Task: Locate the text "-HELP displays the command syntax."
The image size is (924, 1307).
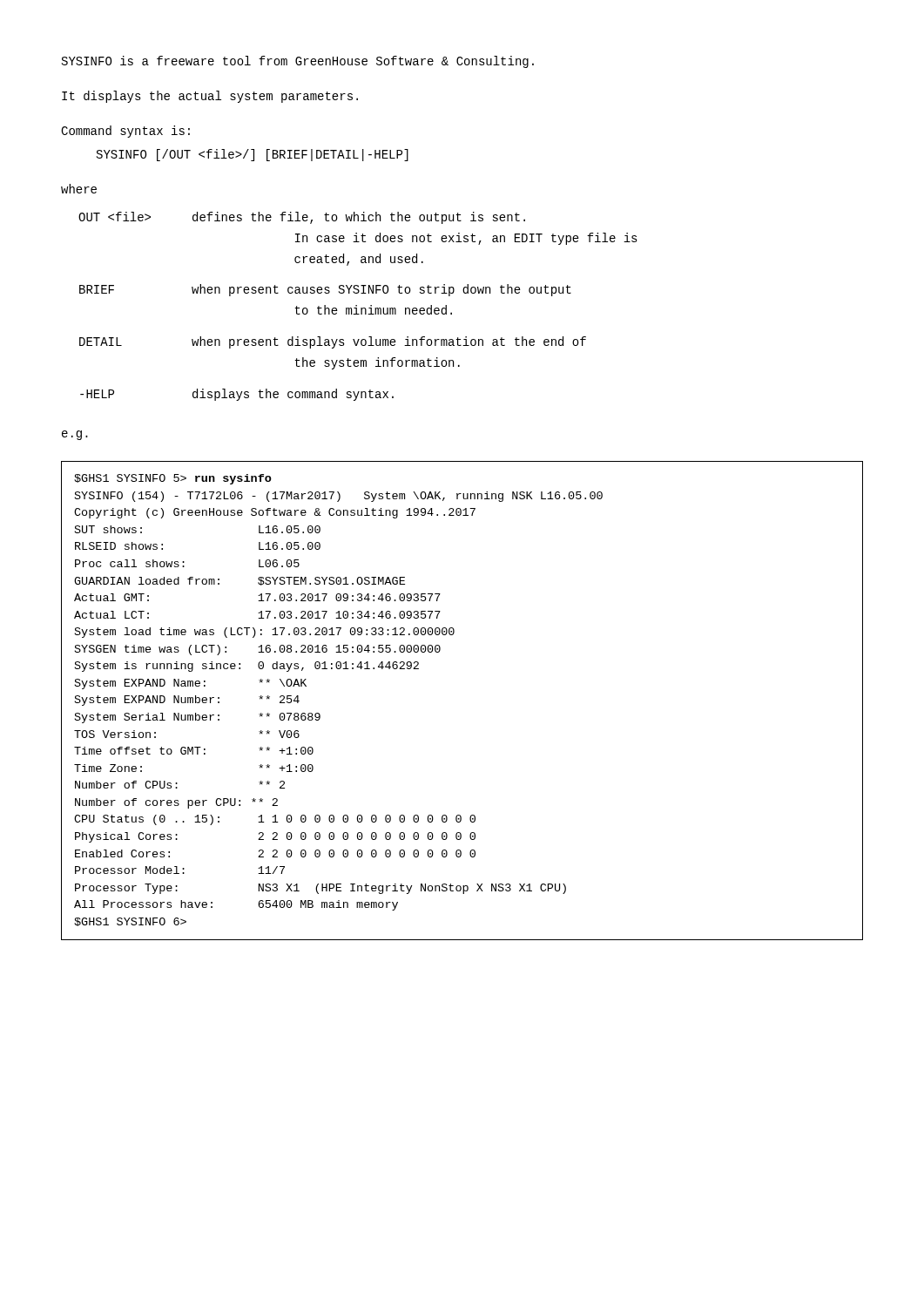Action: pyautogui.click(x=237, y=395)
